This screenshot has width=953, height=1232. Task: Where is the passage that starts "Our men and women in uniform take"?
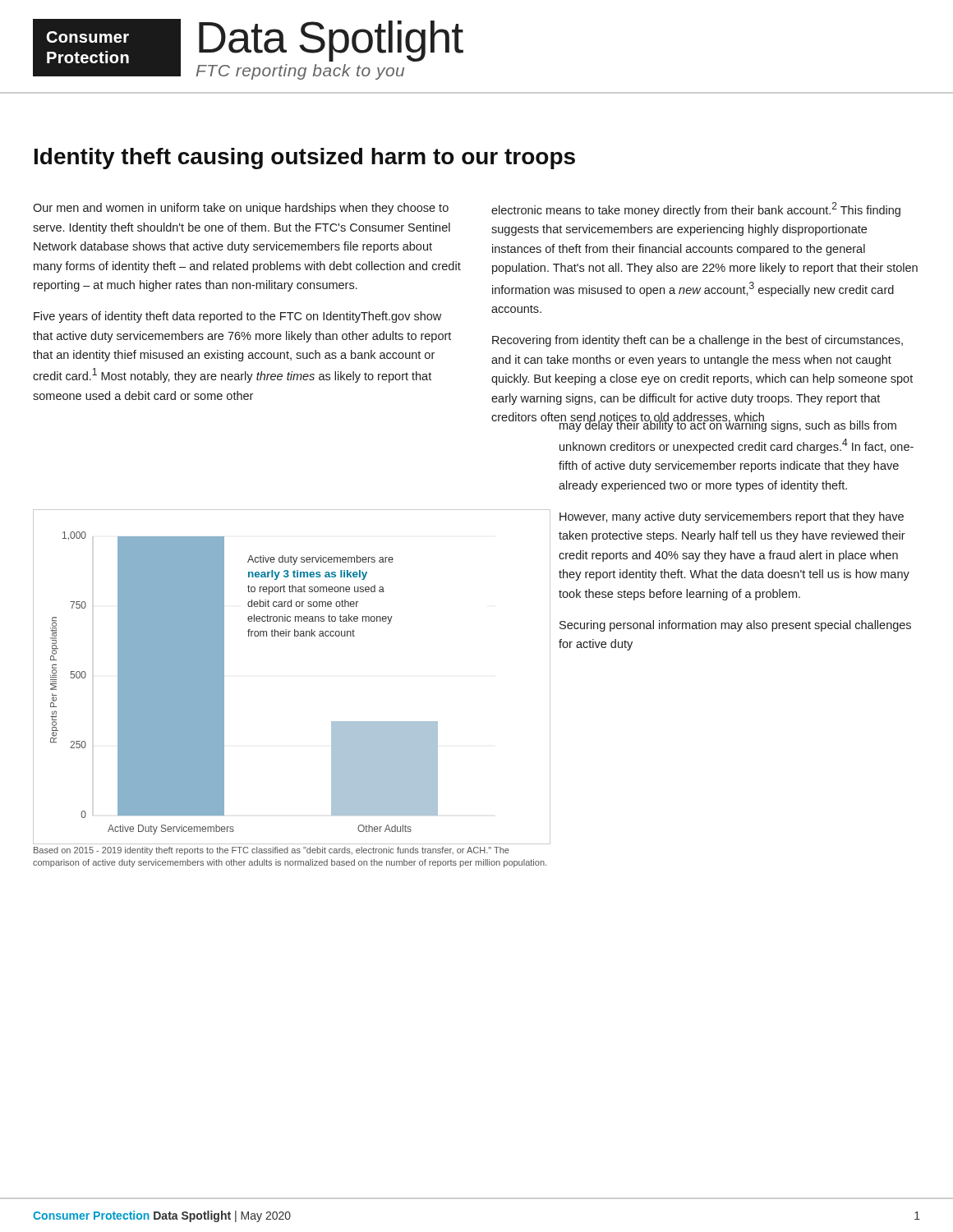click(247, 302)
